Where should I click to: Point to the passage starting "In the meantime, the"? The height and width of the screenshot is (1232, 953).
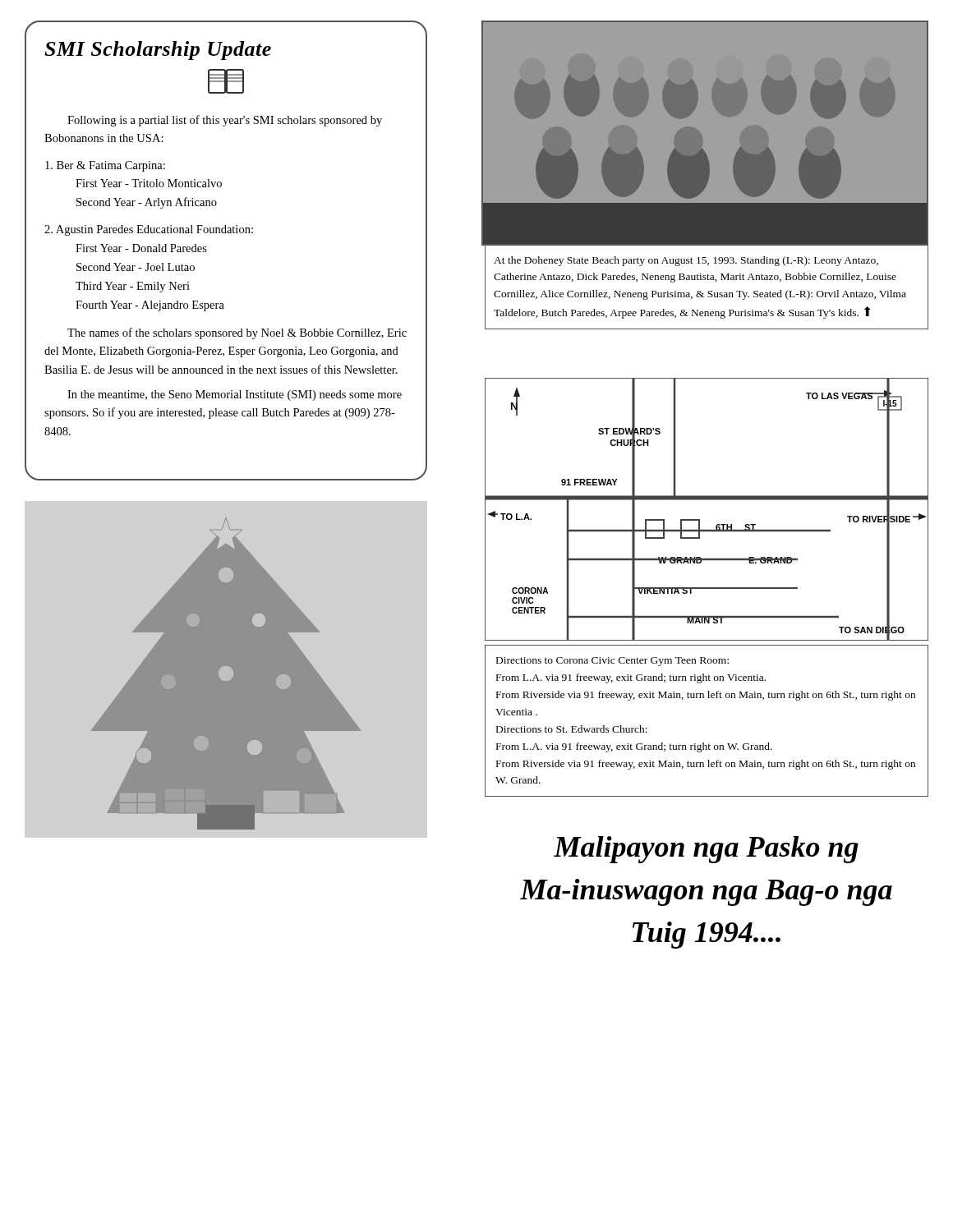pyautogui.click(x=223, y=413)
